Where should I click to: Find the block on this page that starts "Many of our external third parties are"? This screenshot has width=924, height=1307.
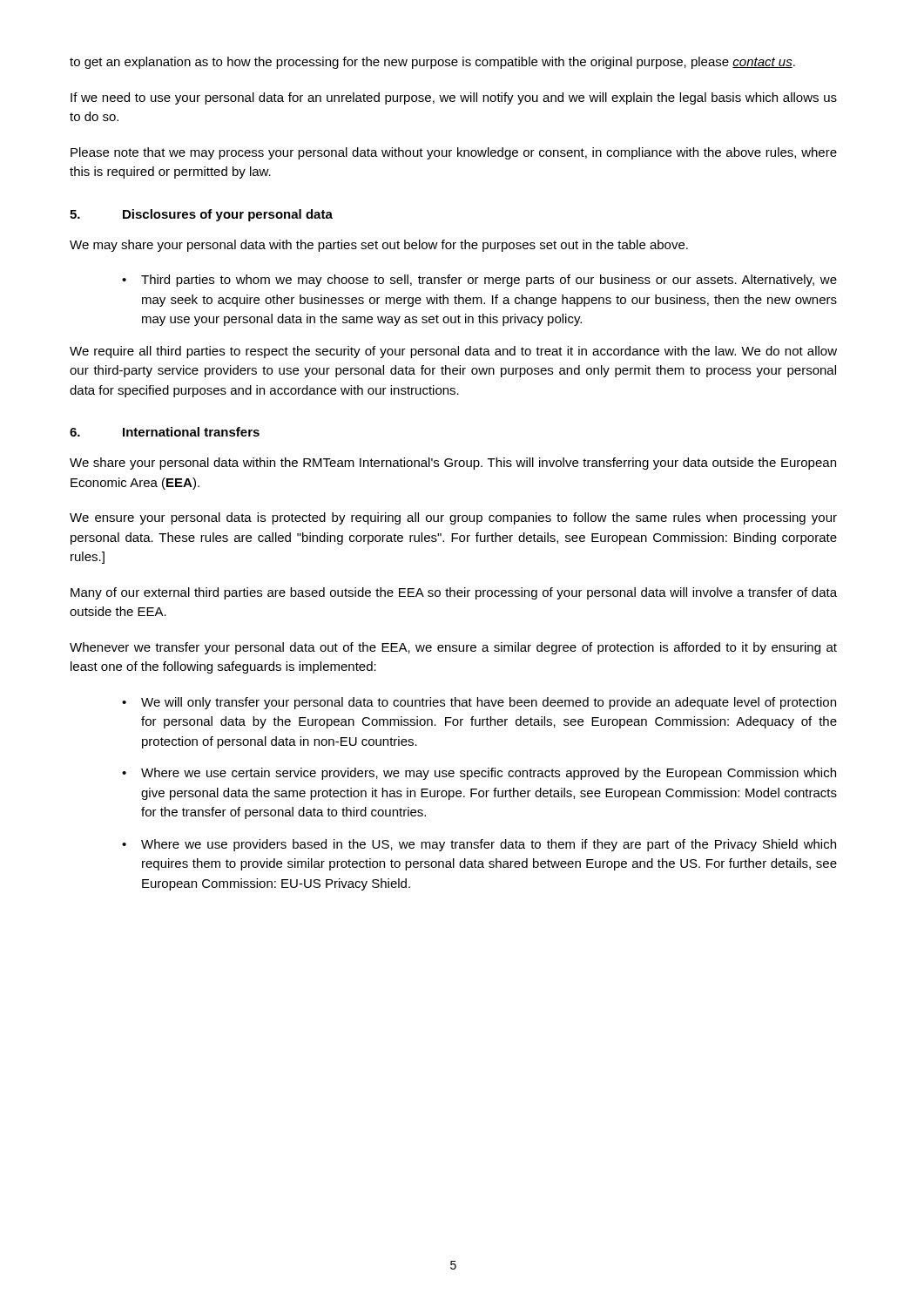453,601
